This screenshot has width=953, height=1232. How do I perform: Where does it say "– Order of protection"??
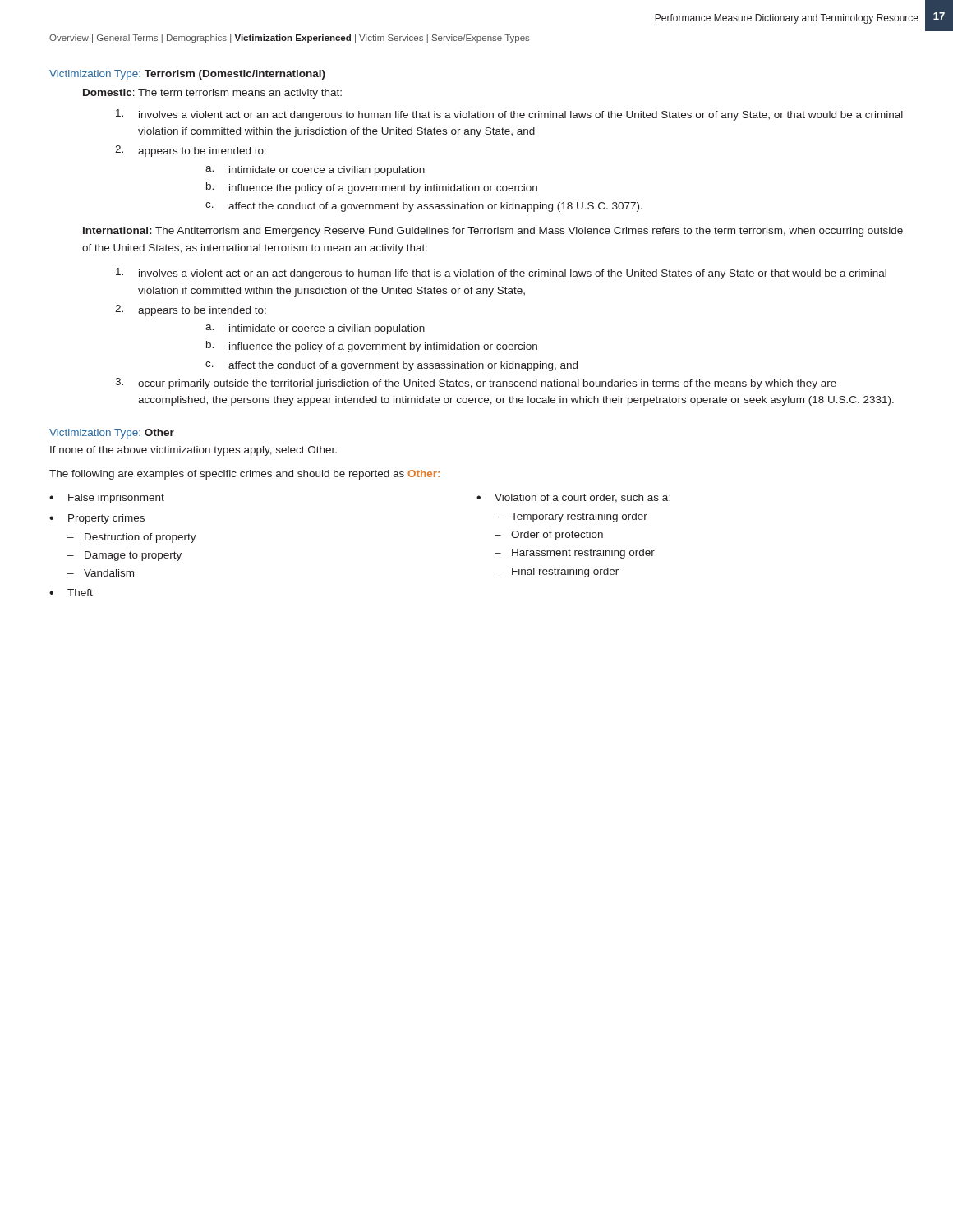(x=549, y=536)
